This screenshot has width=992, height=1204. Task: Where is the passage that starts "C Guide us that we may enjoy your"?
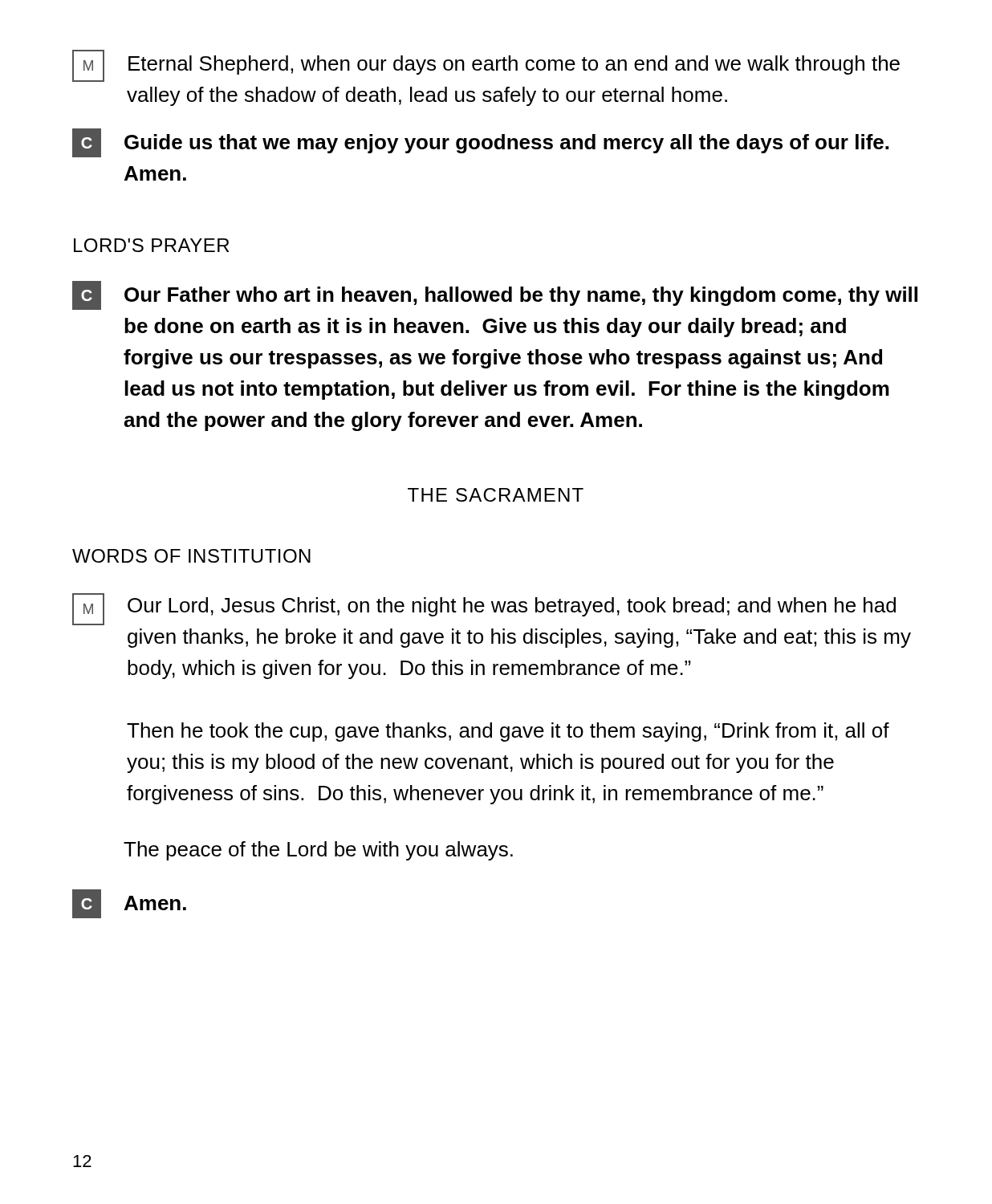[x=496, y=158]
